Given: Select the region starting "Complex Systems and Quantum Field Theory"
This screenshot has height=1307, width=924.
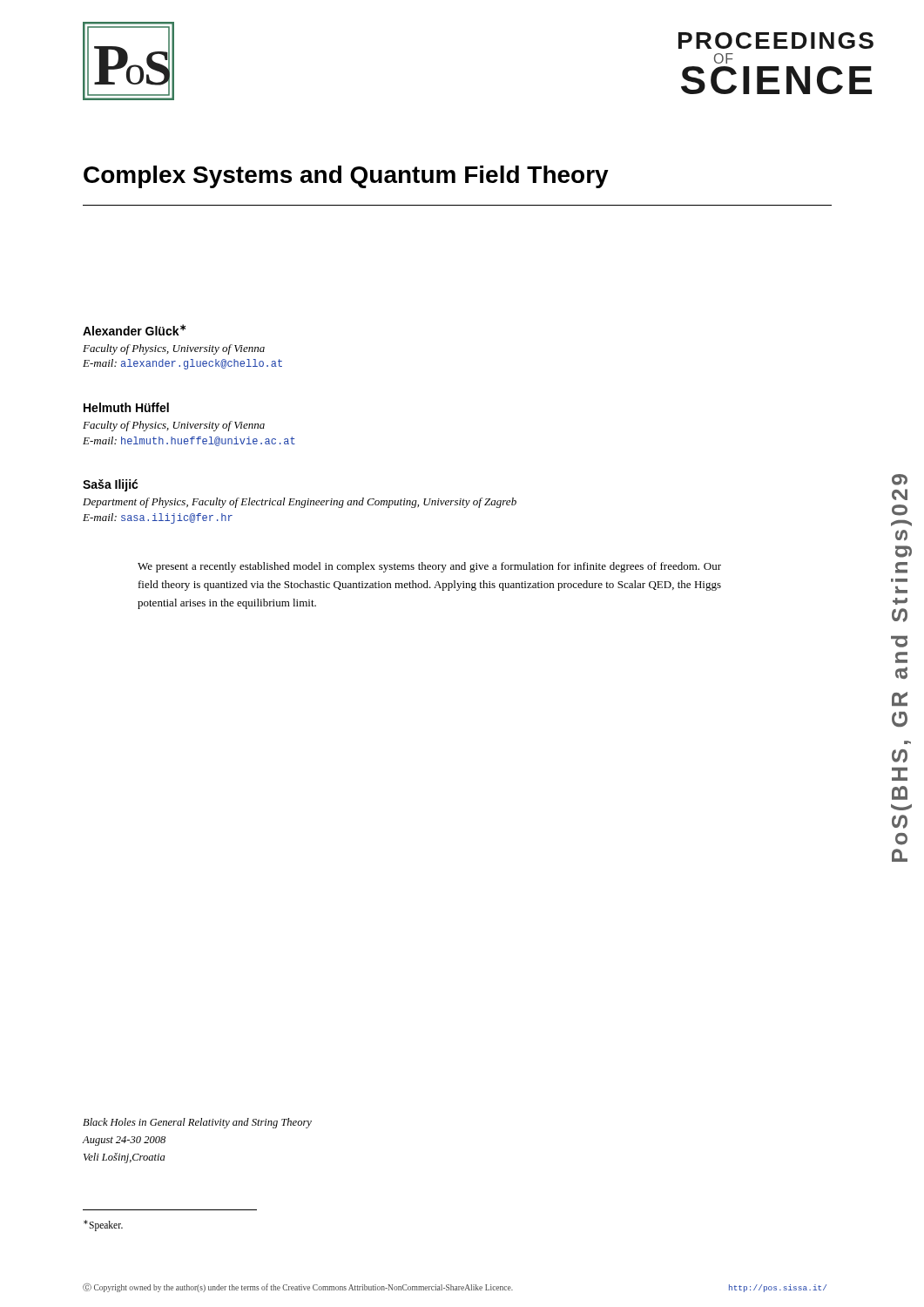Looking at the screenshot, I should point(457,183).
